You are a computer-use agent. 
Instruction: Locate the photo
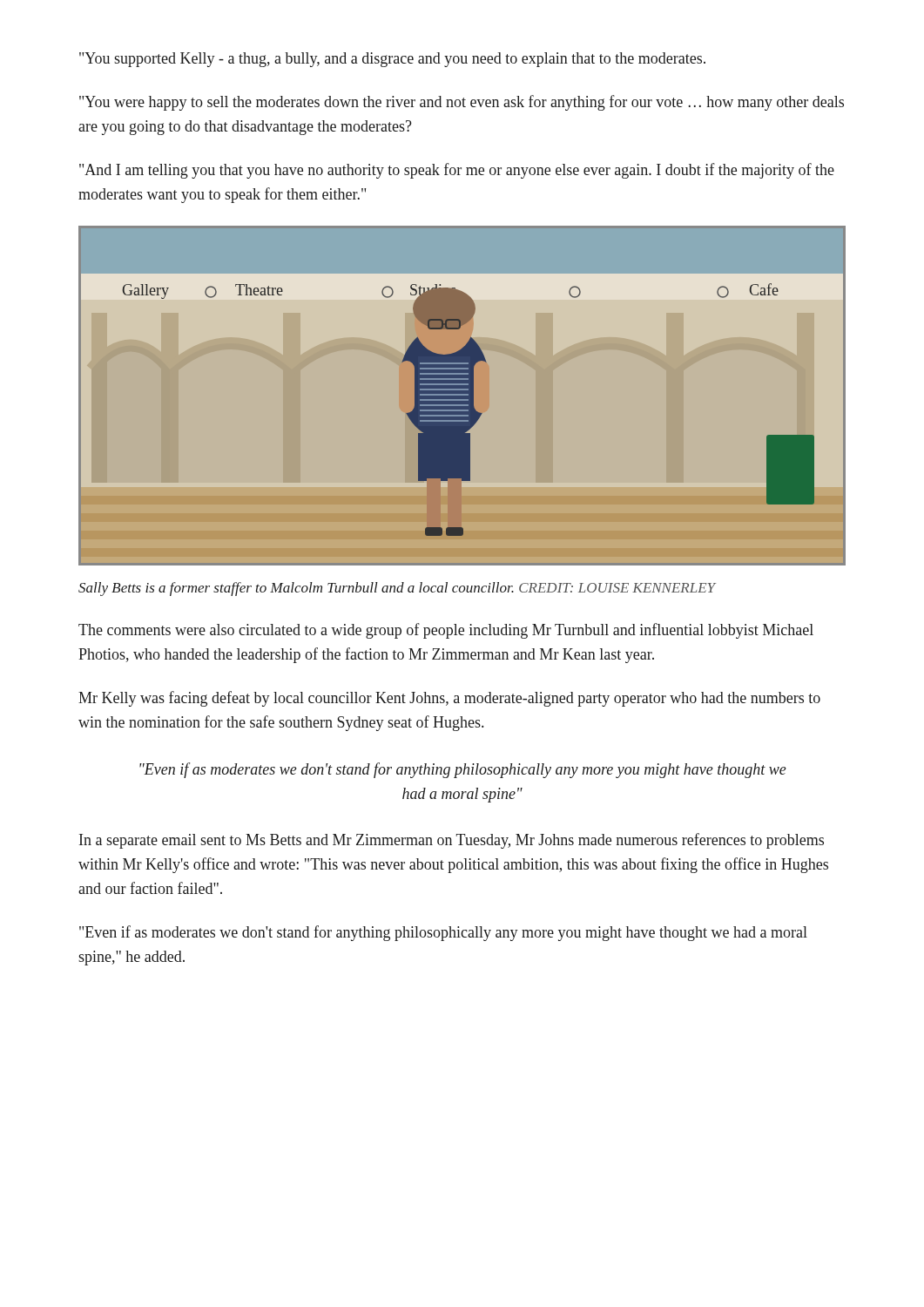coord(462,396)
